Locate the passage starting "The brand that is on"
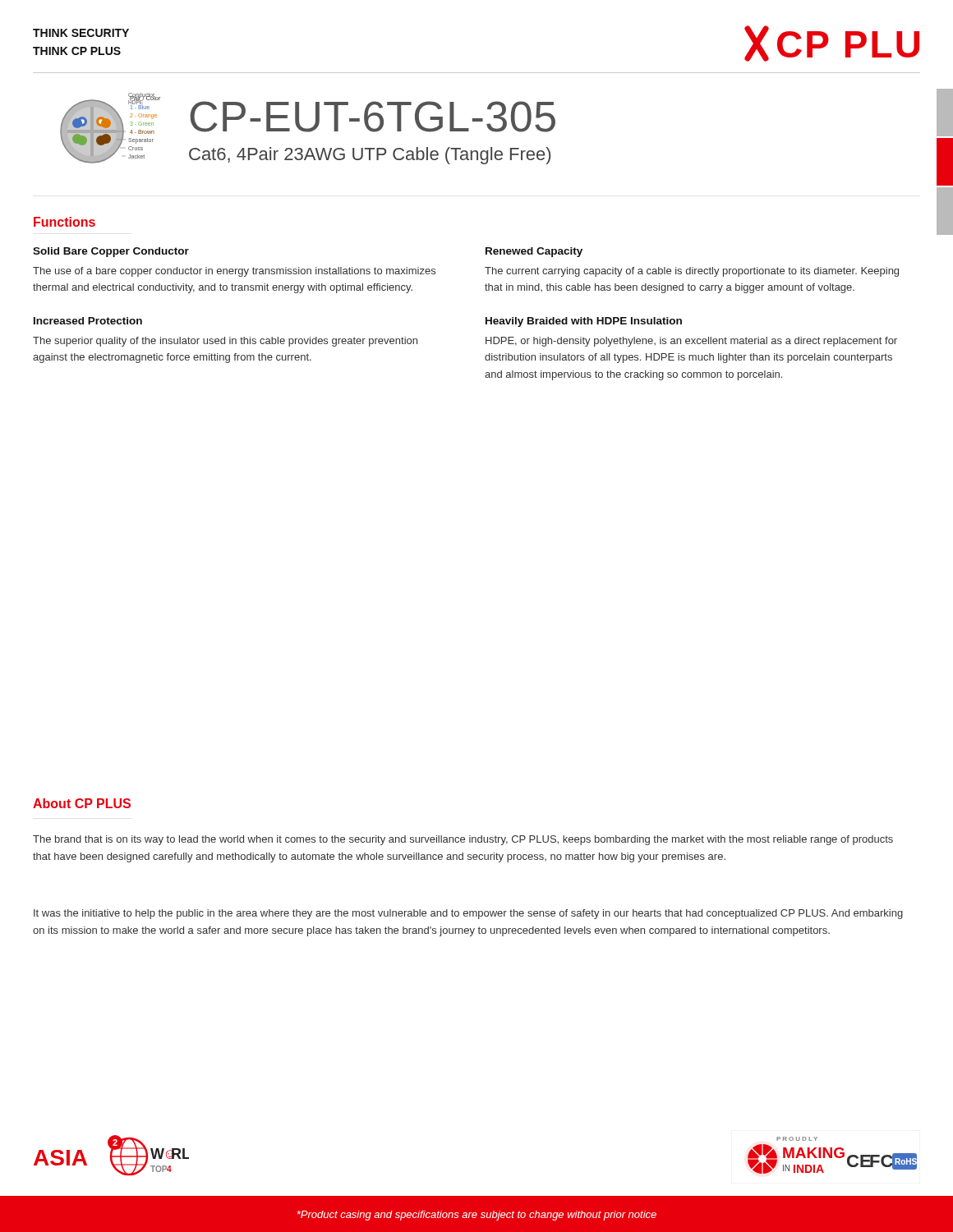Screen dimensions: 1232x953 point(463,848)
